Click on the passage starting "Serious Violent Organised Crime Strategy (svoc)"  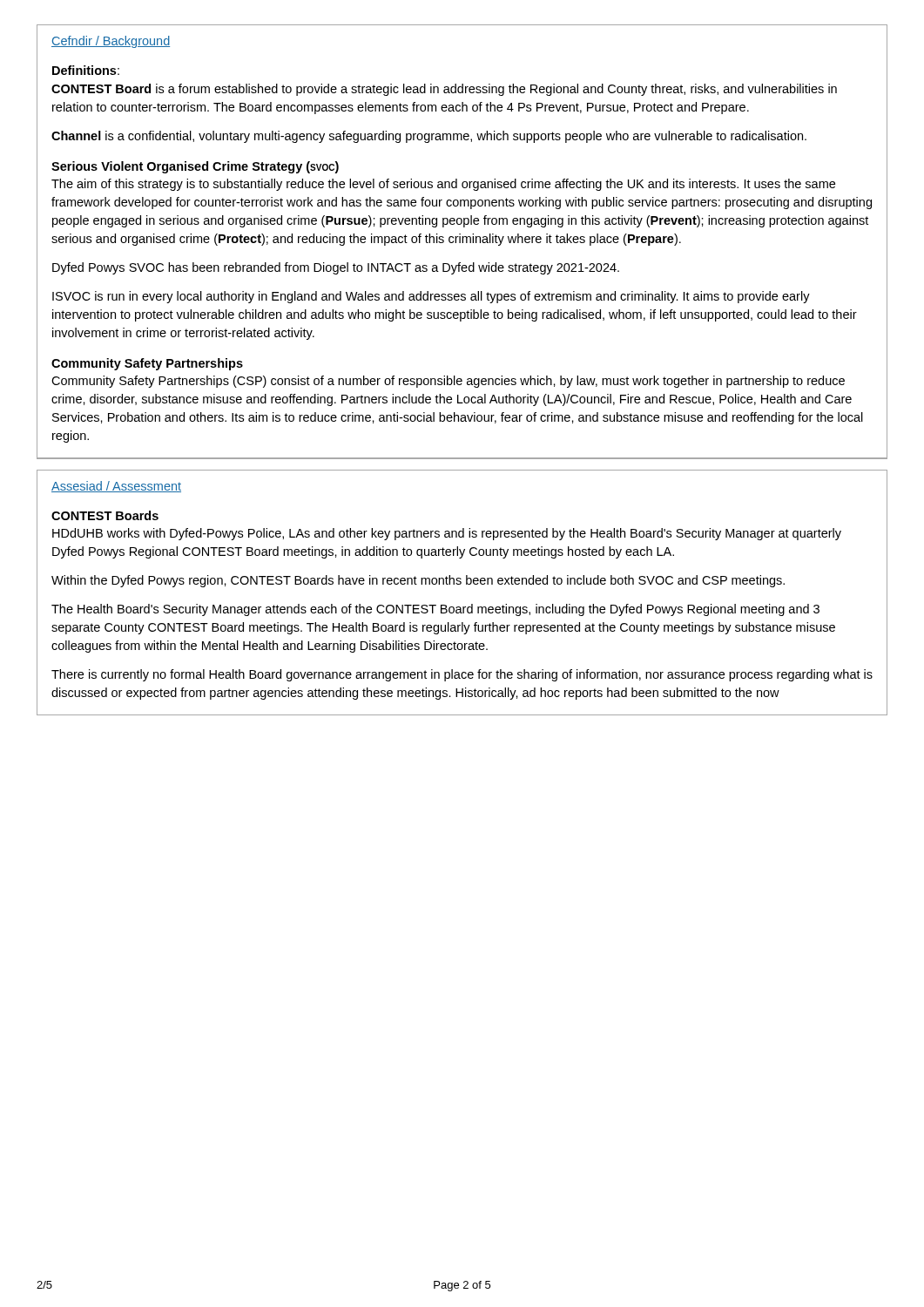(195, 166)
